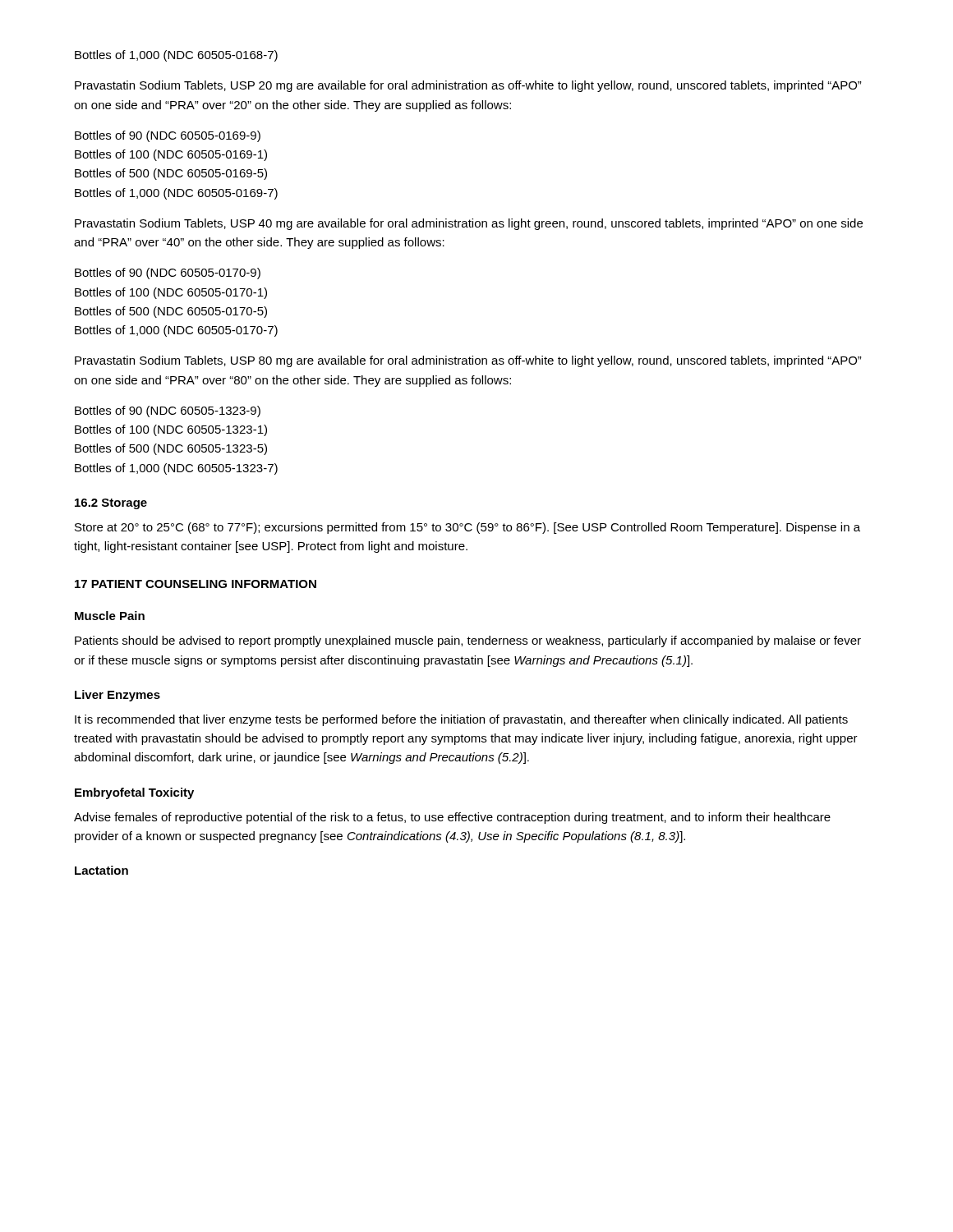The width and height of the screenshot is (953, 1232).
Task: Point to the text block starting "Advise females of"
Action: coord(452,826)
